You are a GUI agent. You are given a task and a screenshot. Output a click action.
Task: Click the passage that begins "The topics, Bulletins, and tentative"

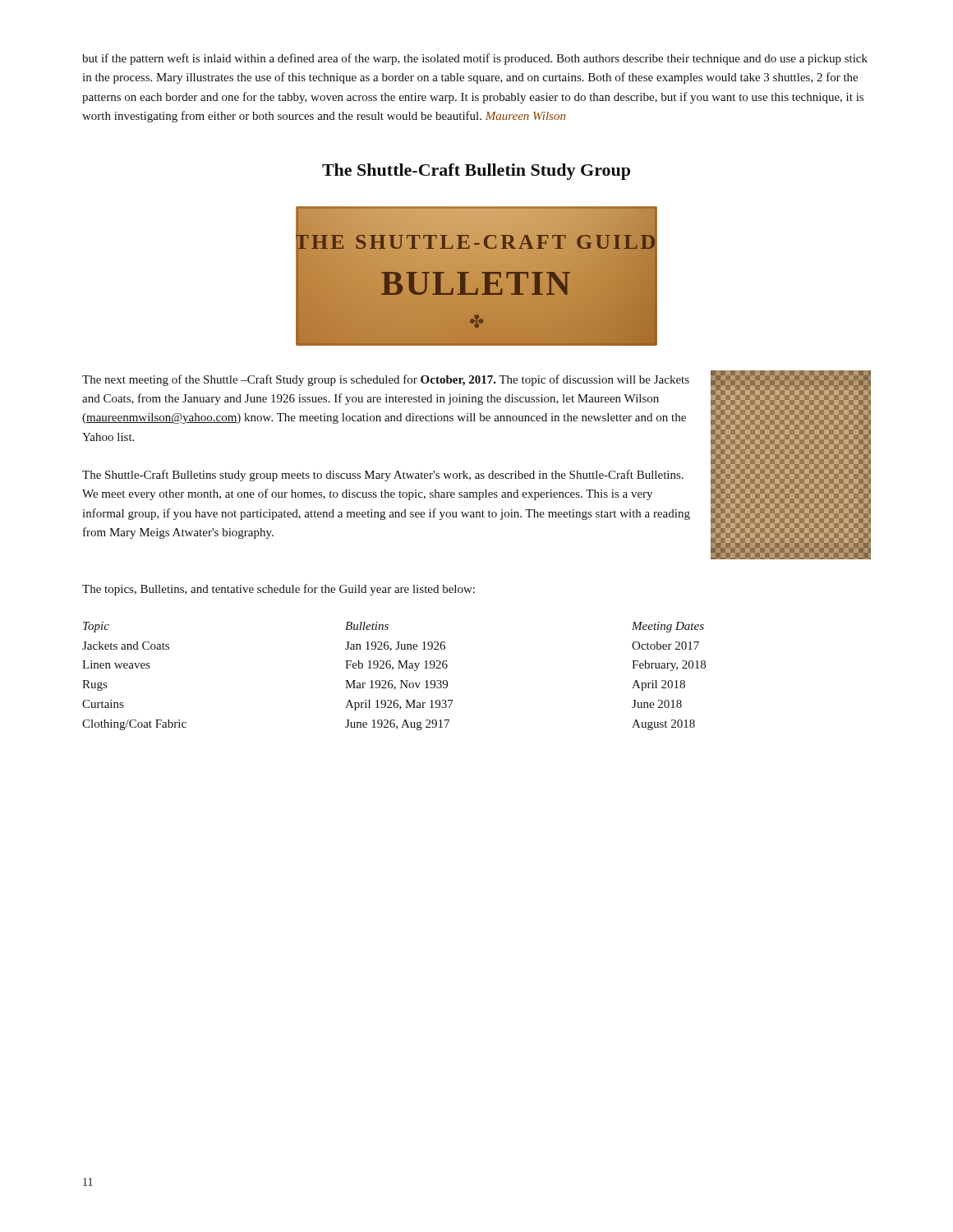point(279,589)
